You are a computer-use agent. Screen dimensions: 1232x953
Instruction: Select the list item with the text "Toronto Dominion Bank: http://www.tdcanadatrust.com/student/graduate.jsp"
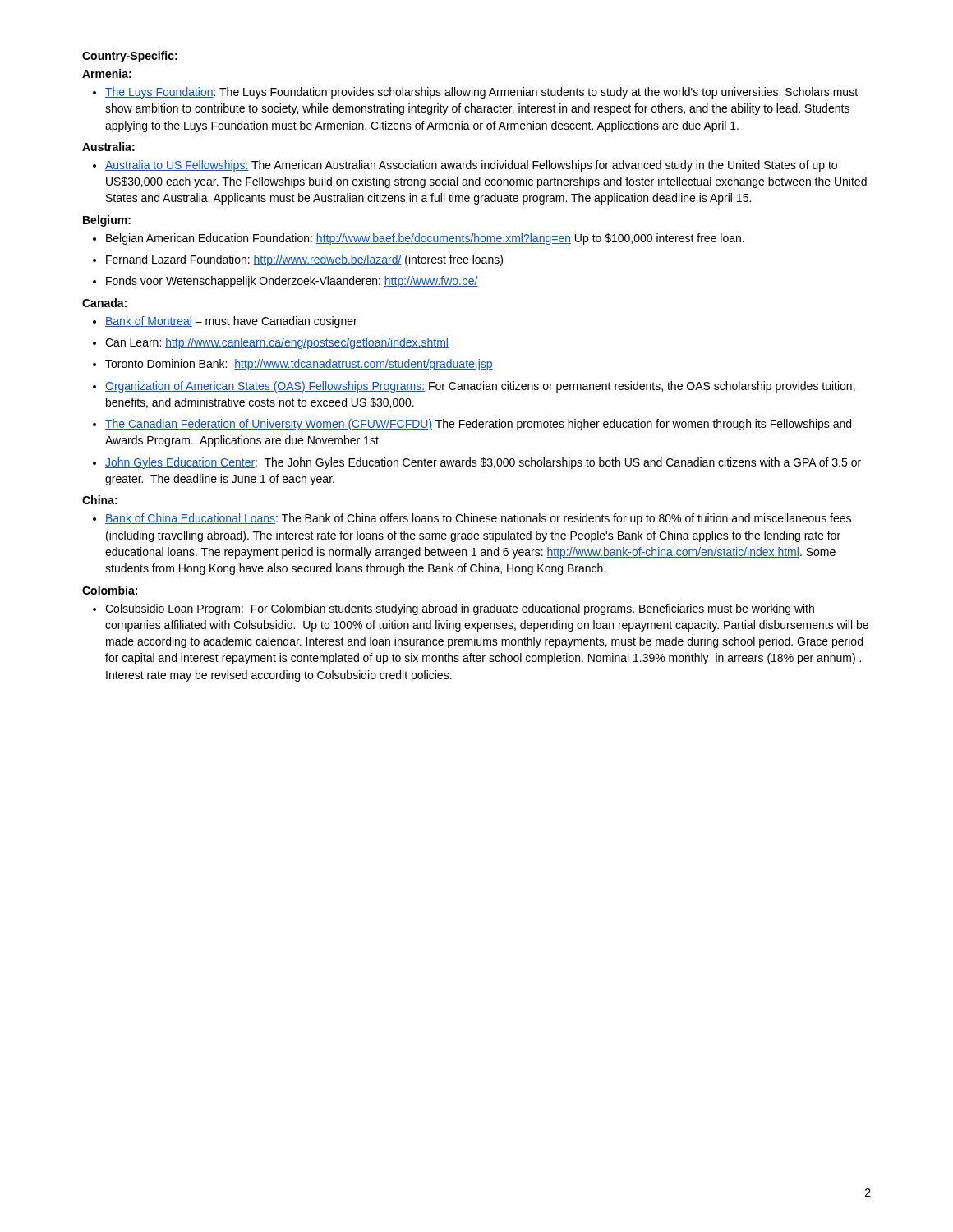click(299, 364)
